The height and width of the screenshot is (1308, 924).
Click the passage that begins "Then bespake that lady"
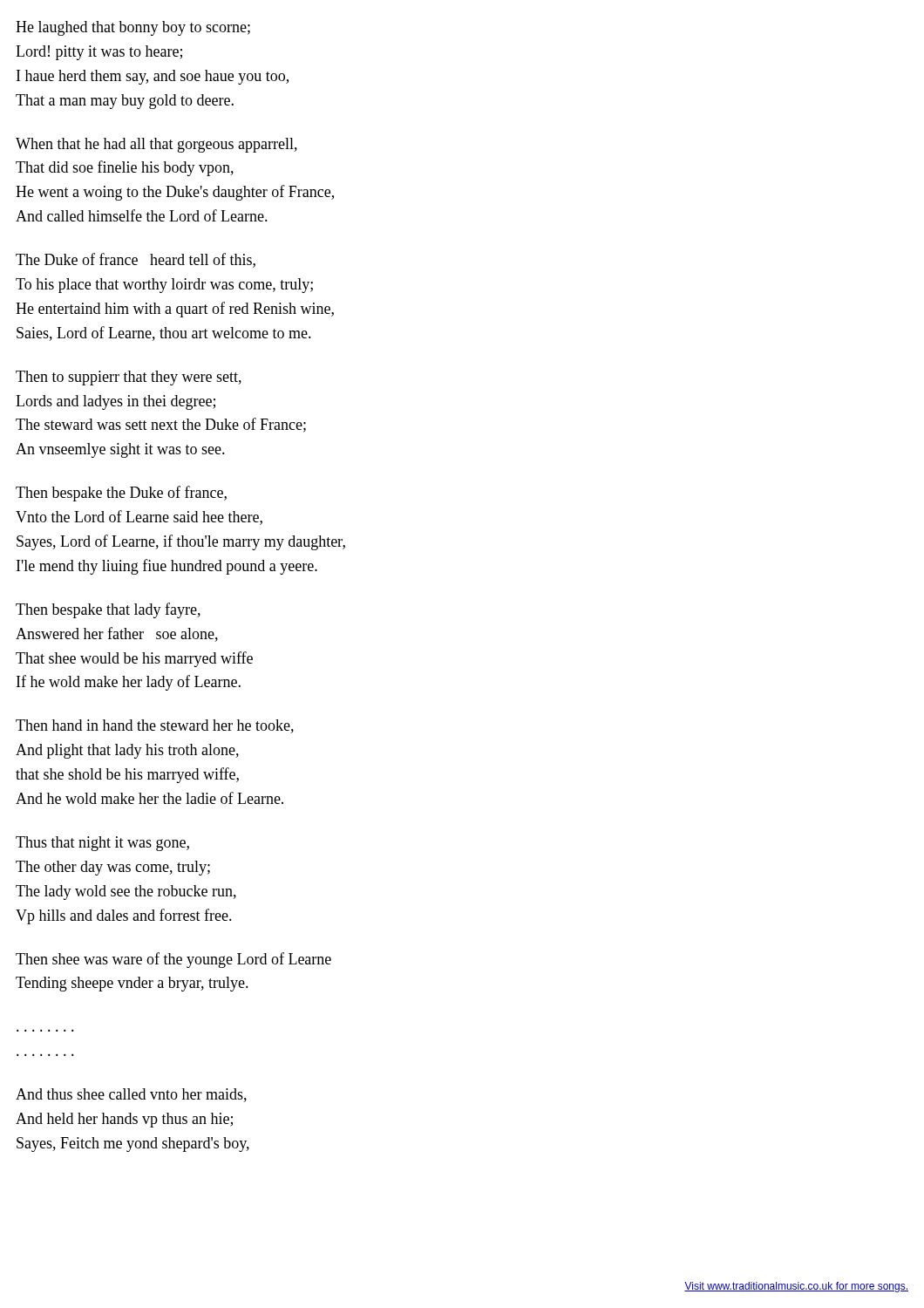tap(108, 610)
